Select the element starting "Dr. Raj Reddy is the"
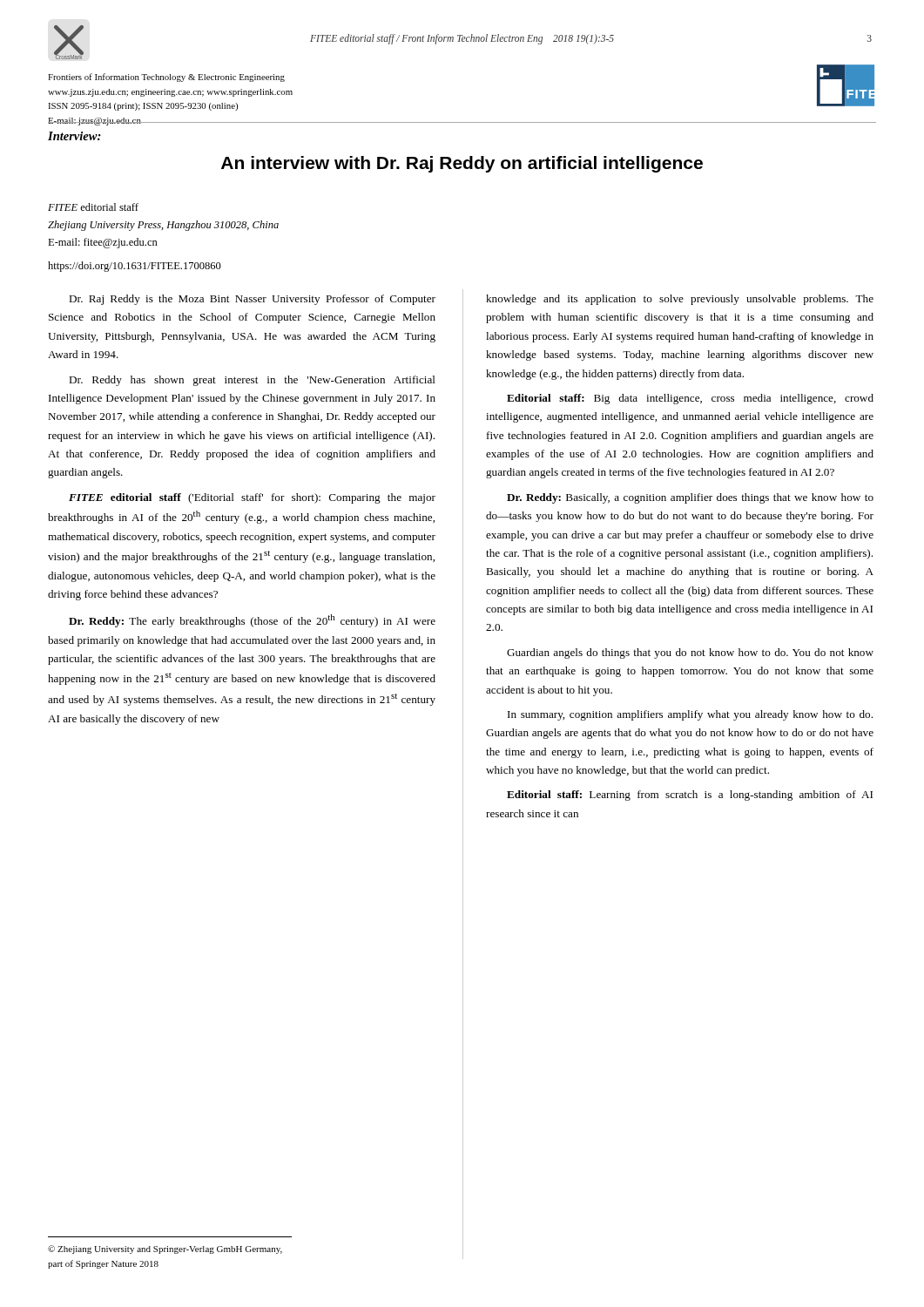 [242, 508]
